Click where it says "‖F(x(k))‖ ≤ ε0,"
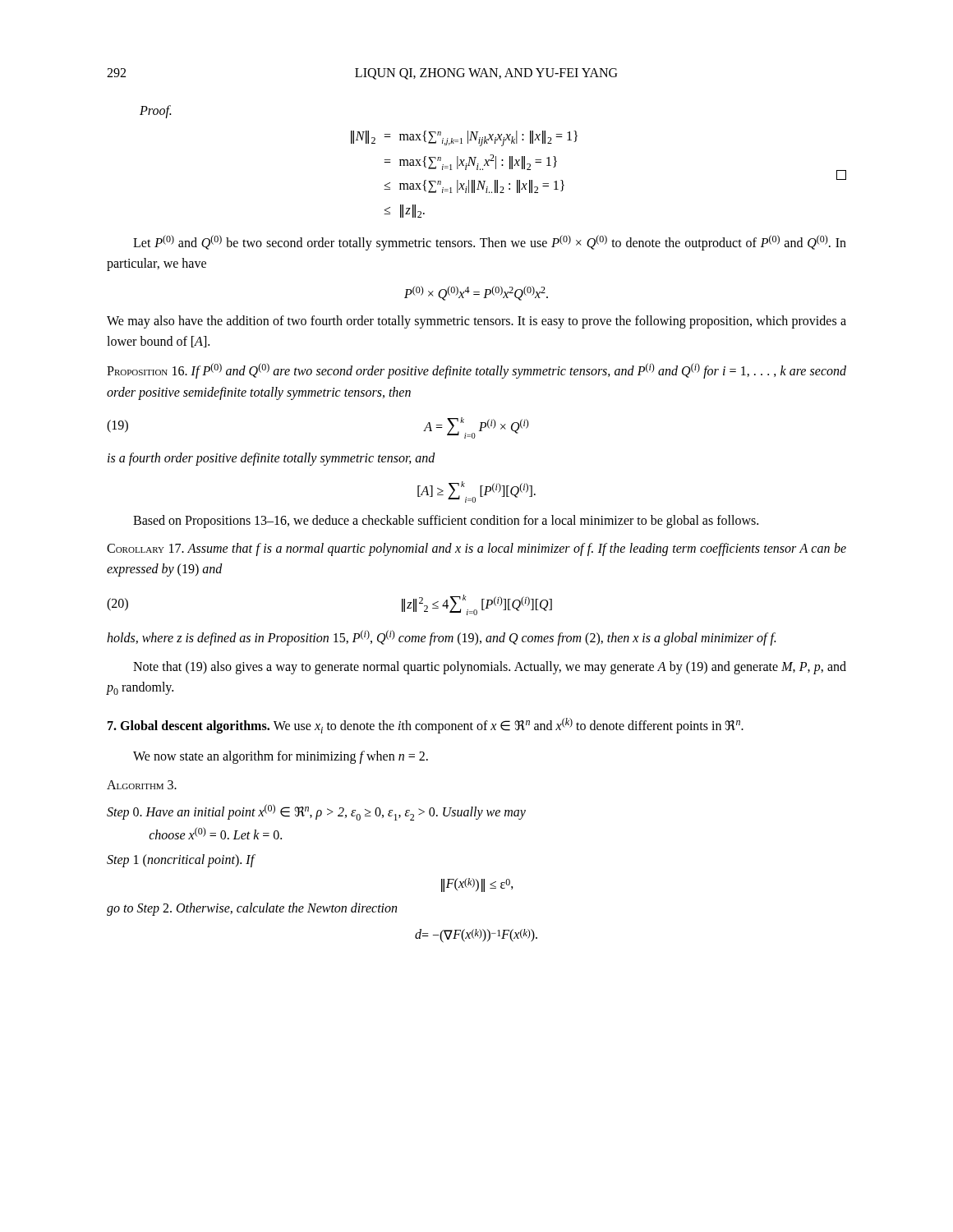953x1232 pixels. 476,885
